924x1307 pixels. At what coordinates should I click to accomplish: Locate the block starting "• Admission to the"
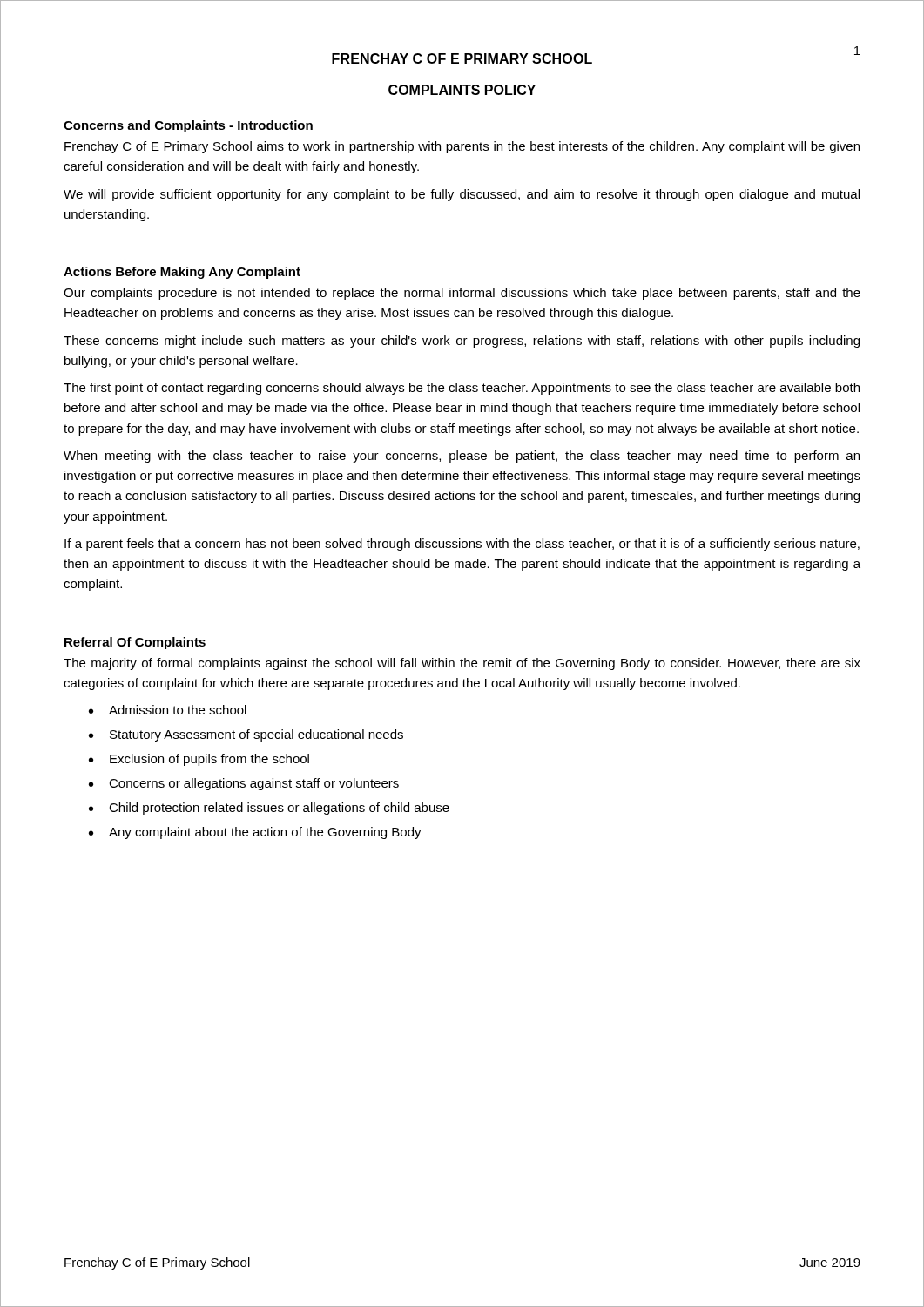pos(168,710)
